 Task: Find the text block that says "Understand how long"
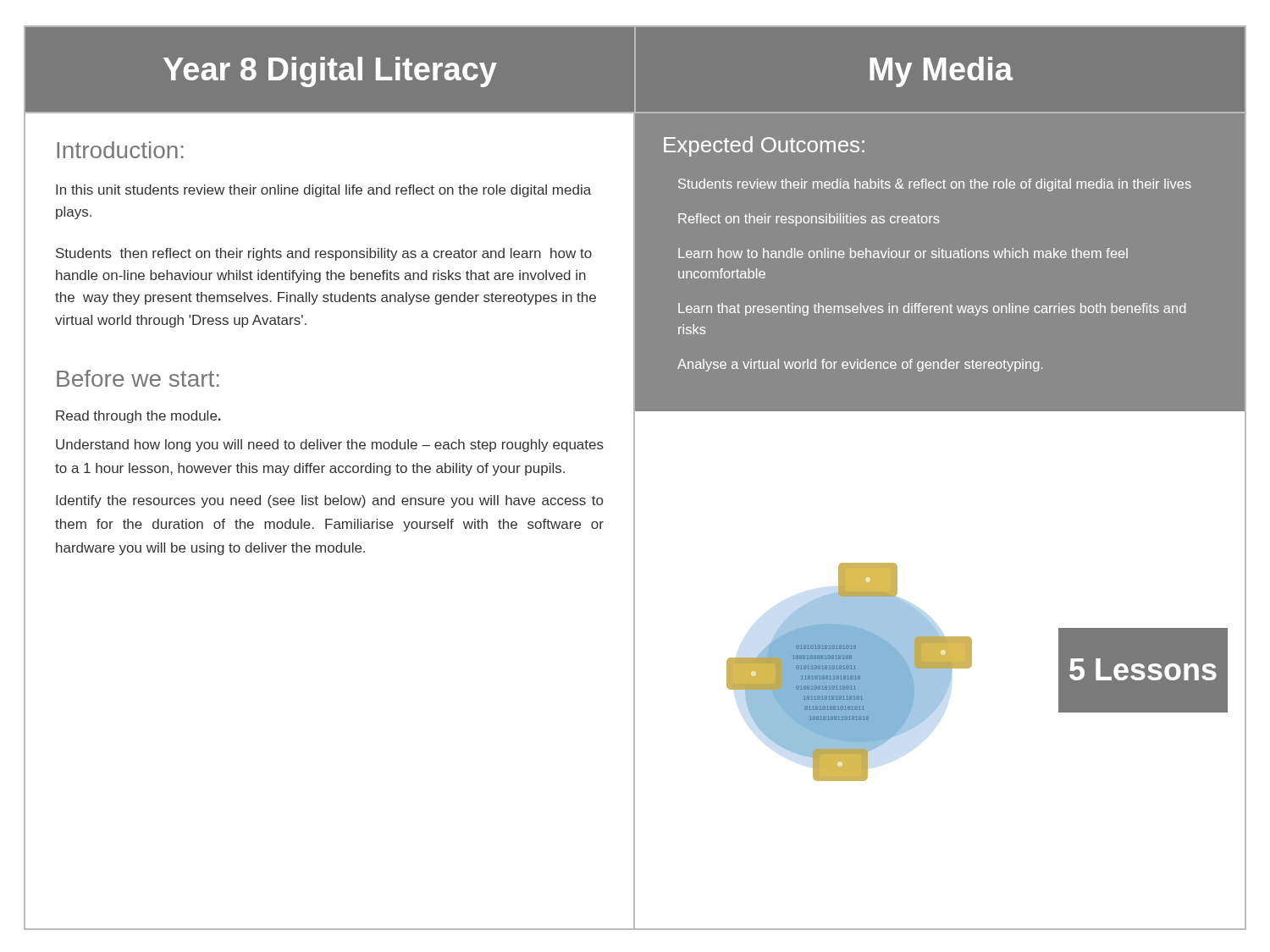329,457
